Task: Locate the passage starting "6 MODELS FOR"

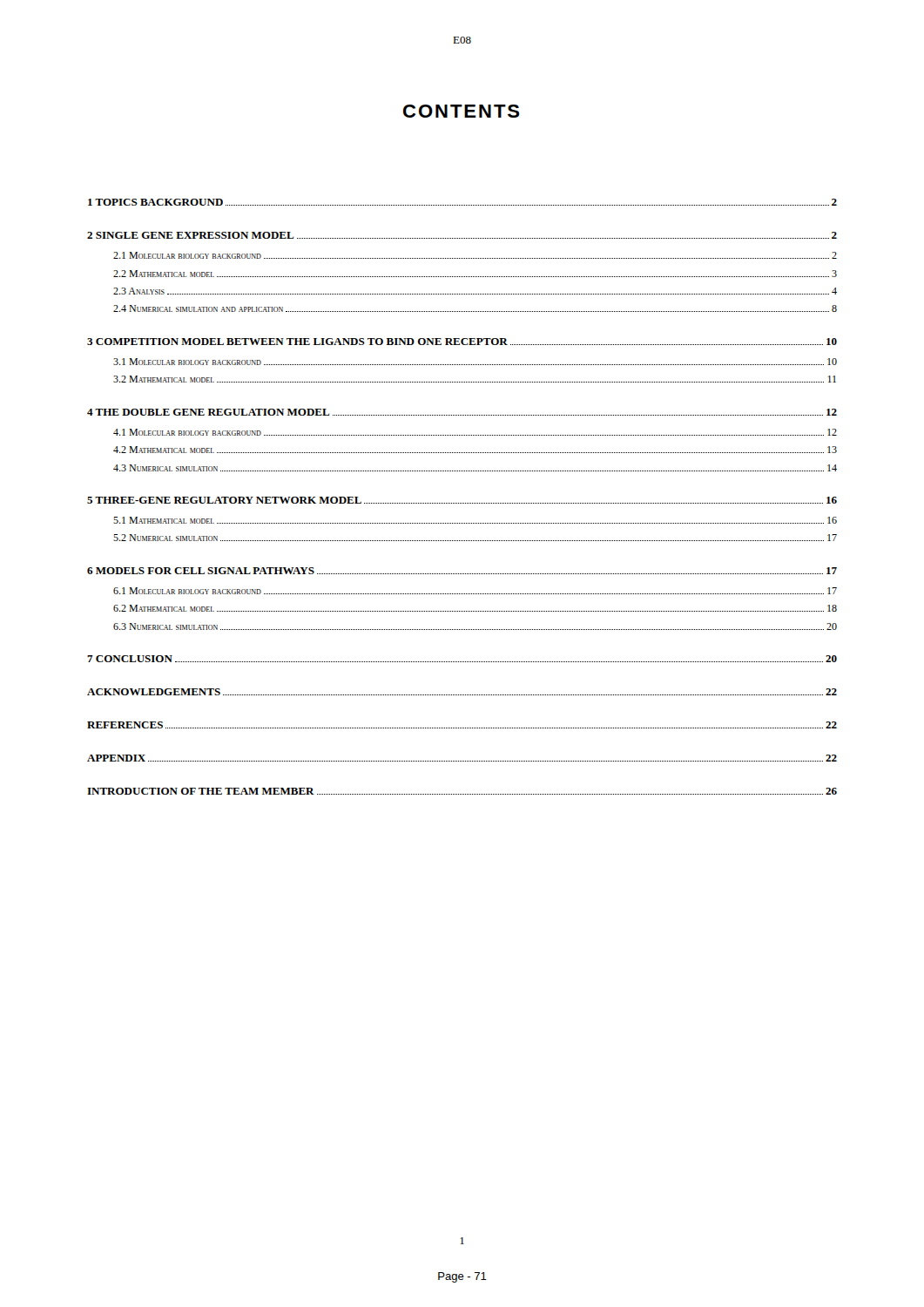Action: pos(462,571)
